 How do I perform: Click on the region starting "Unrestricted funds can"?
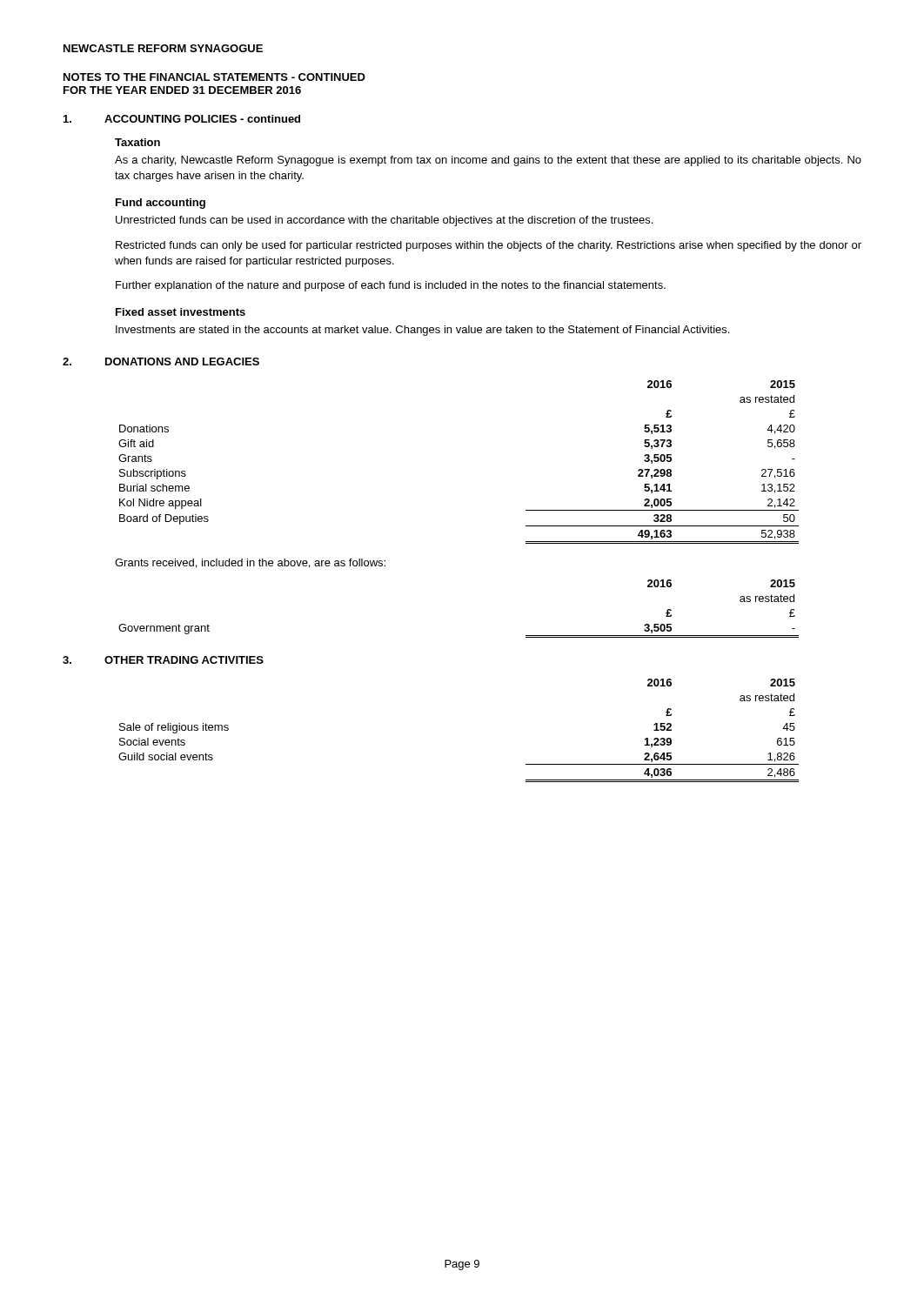(384, 220)
